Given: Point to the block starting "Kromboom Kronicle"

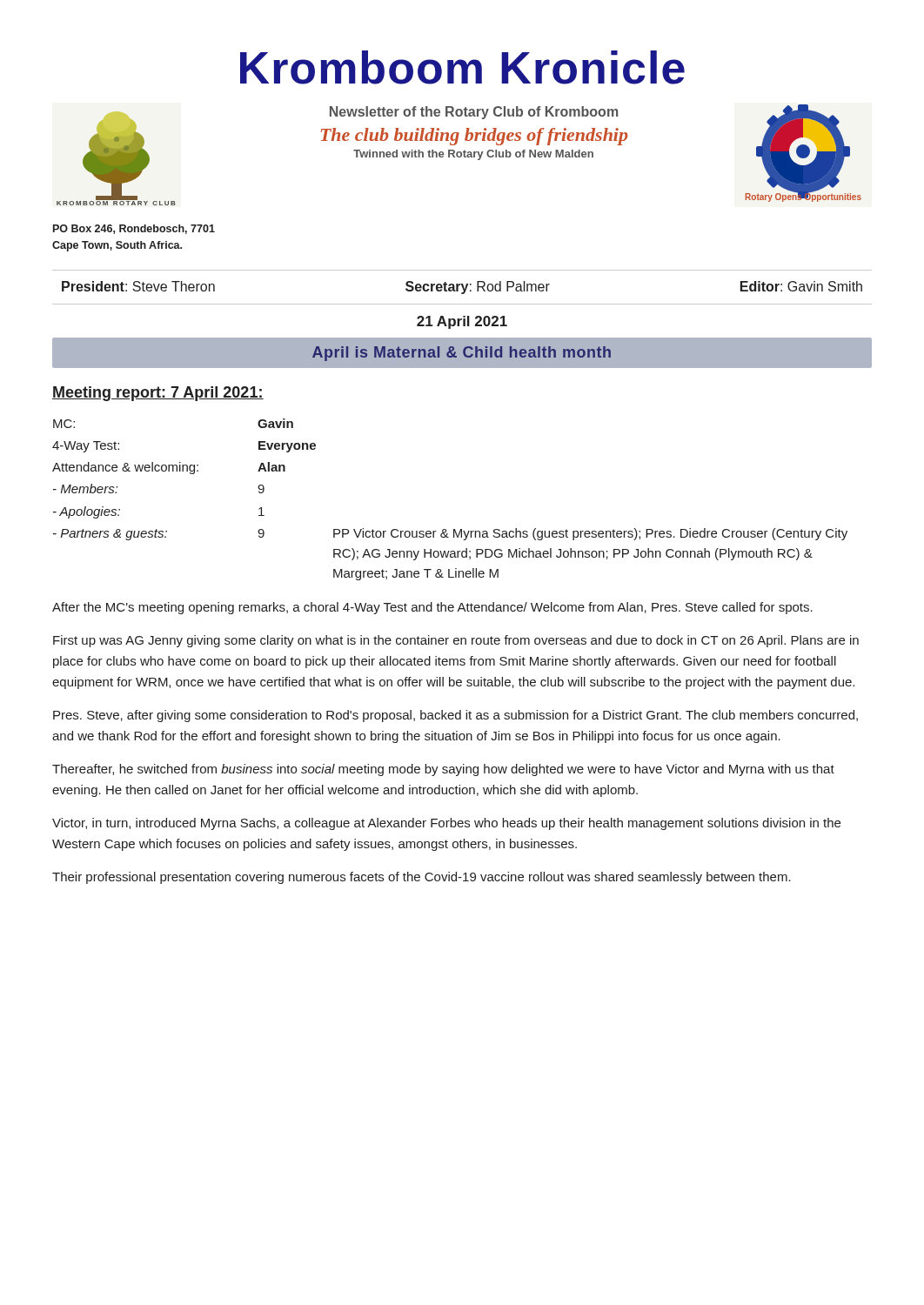Looking at the screenshot, I should coord(462,62).
